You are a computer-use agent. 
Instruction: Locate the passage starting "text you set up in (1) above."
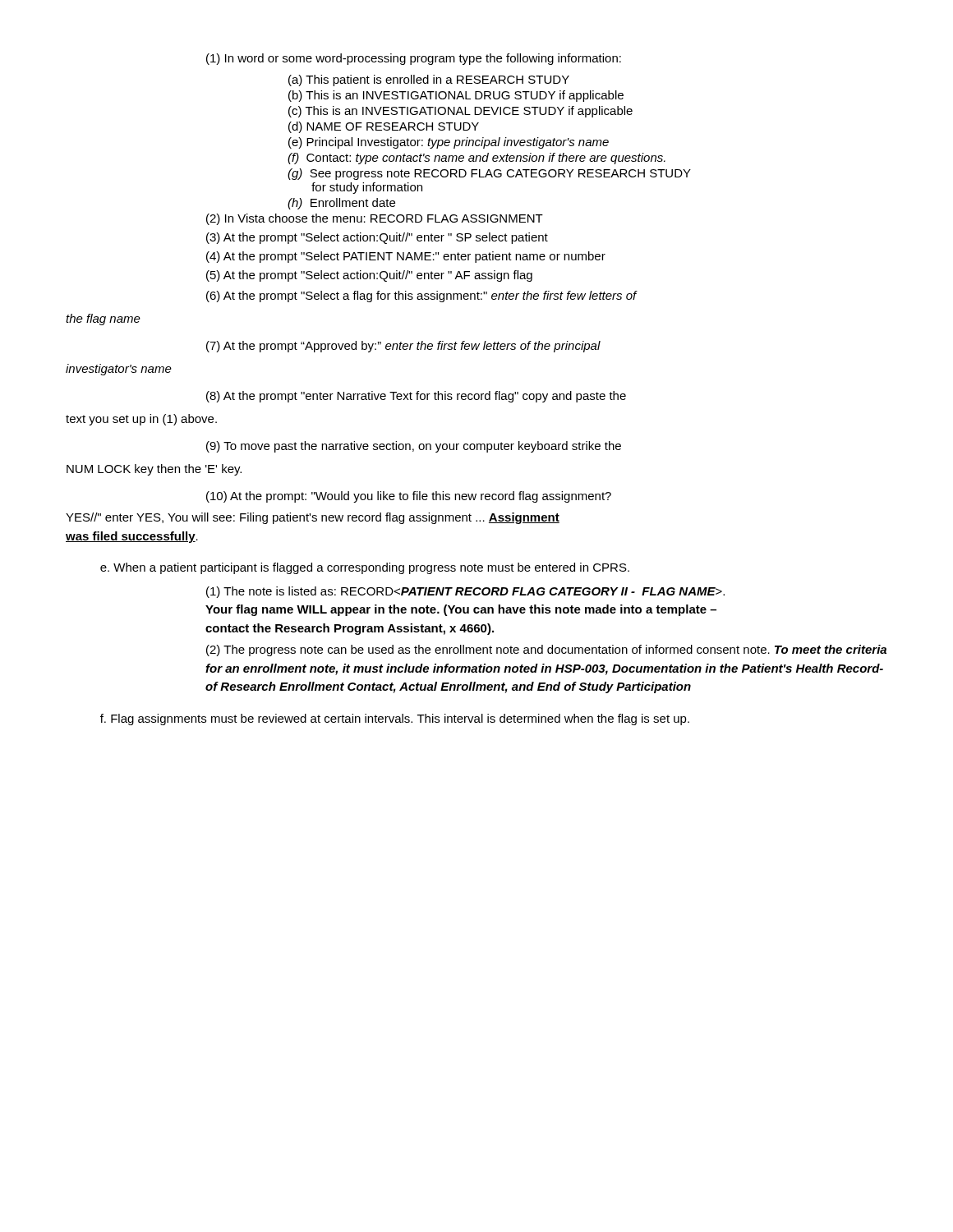click(x=142, y=419)
